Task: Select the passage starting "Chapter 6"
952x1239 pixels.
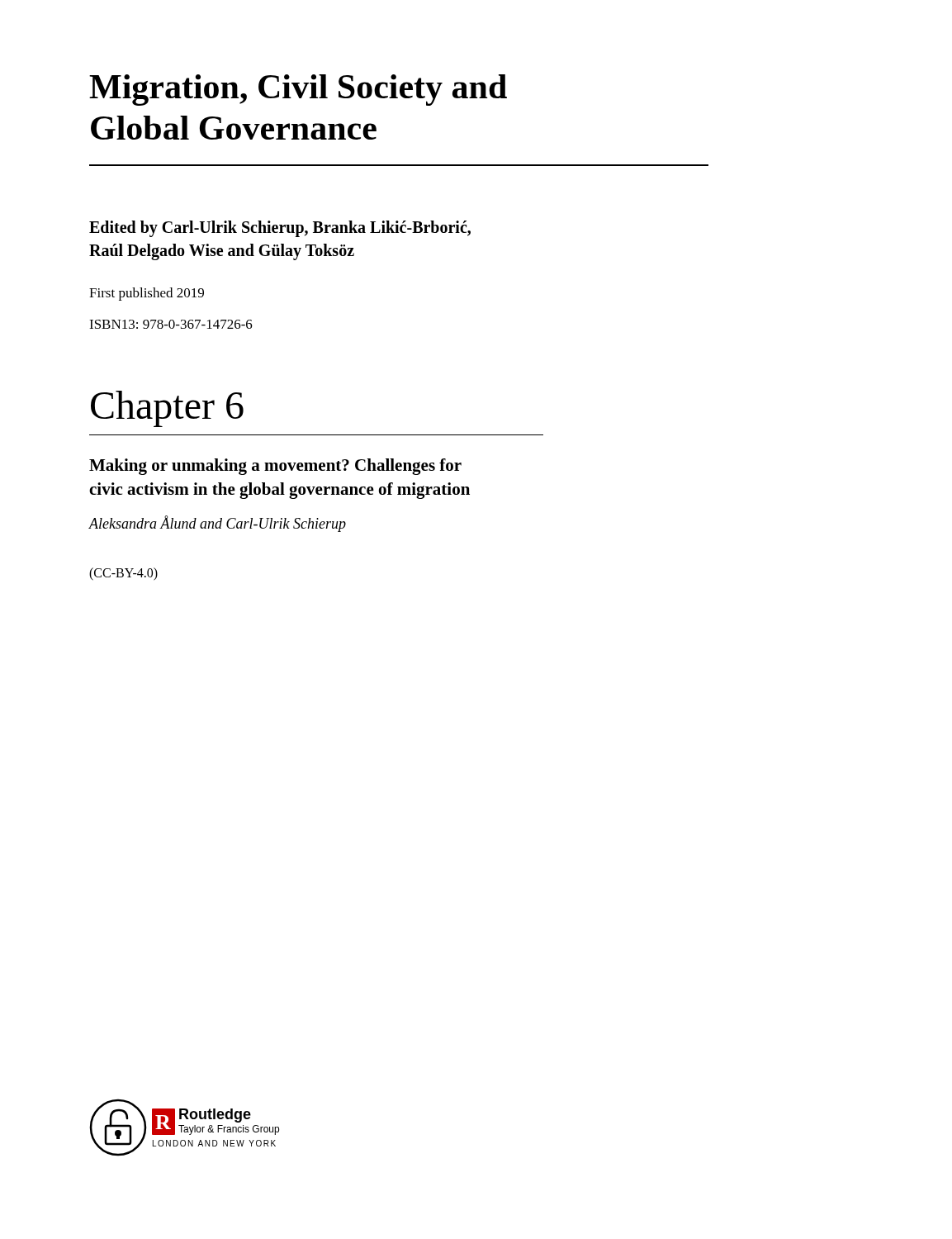Action: (167, 409)
